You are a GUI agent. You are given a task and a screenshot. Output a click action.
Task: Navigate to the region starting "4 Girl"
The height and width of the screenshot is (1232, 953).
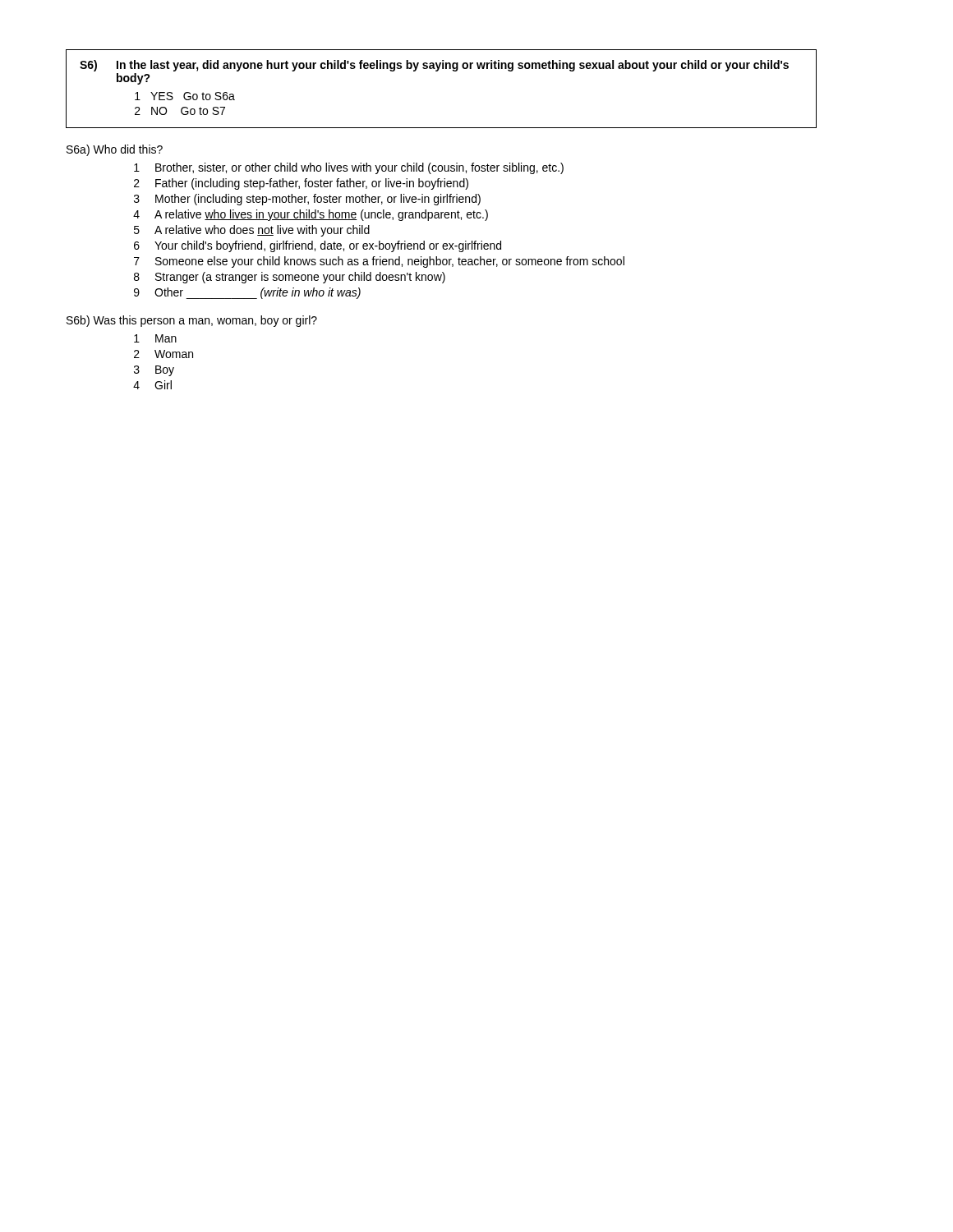tap(144, 385)
